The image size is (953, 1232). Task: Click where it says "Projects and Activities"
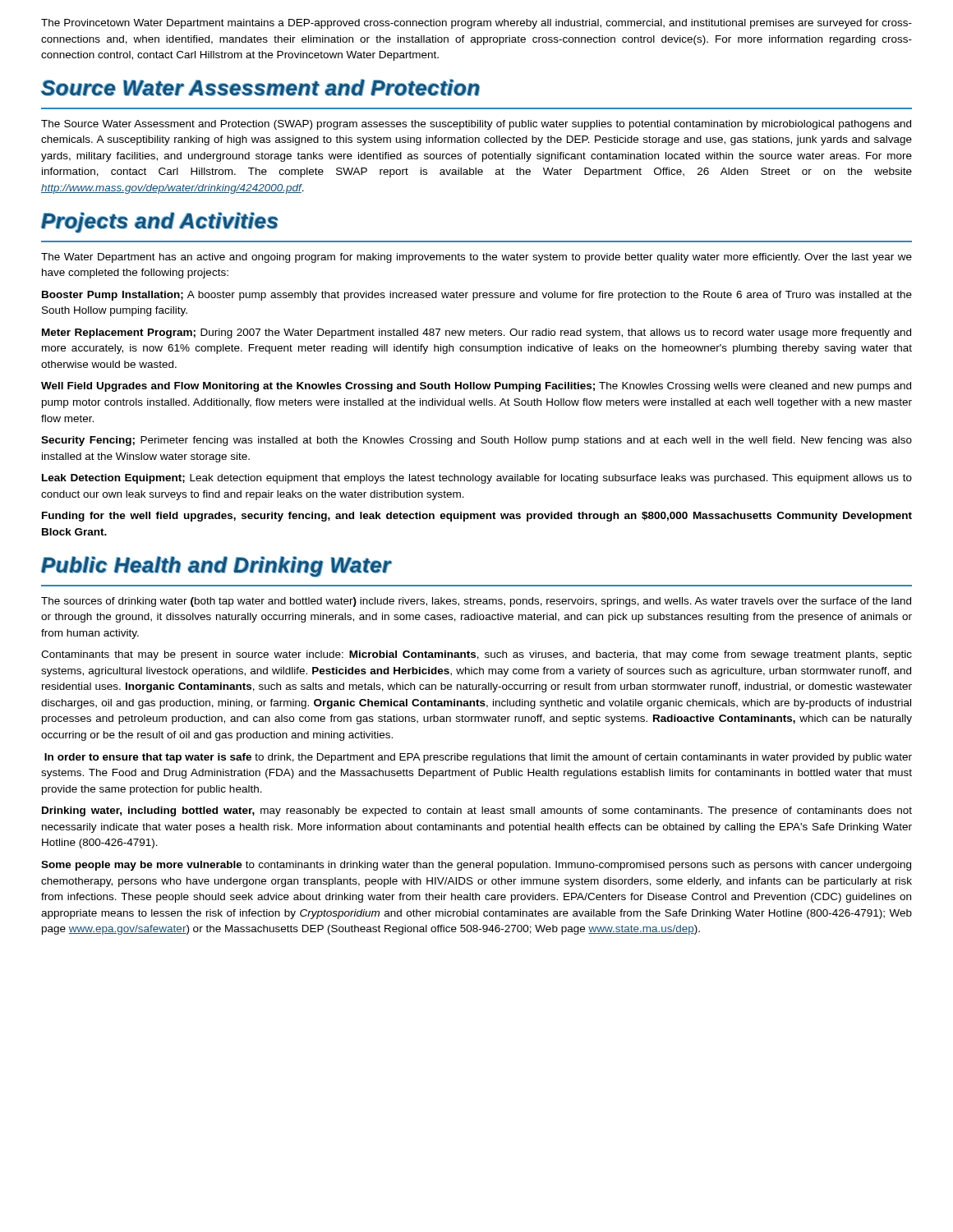point(160,221)
